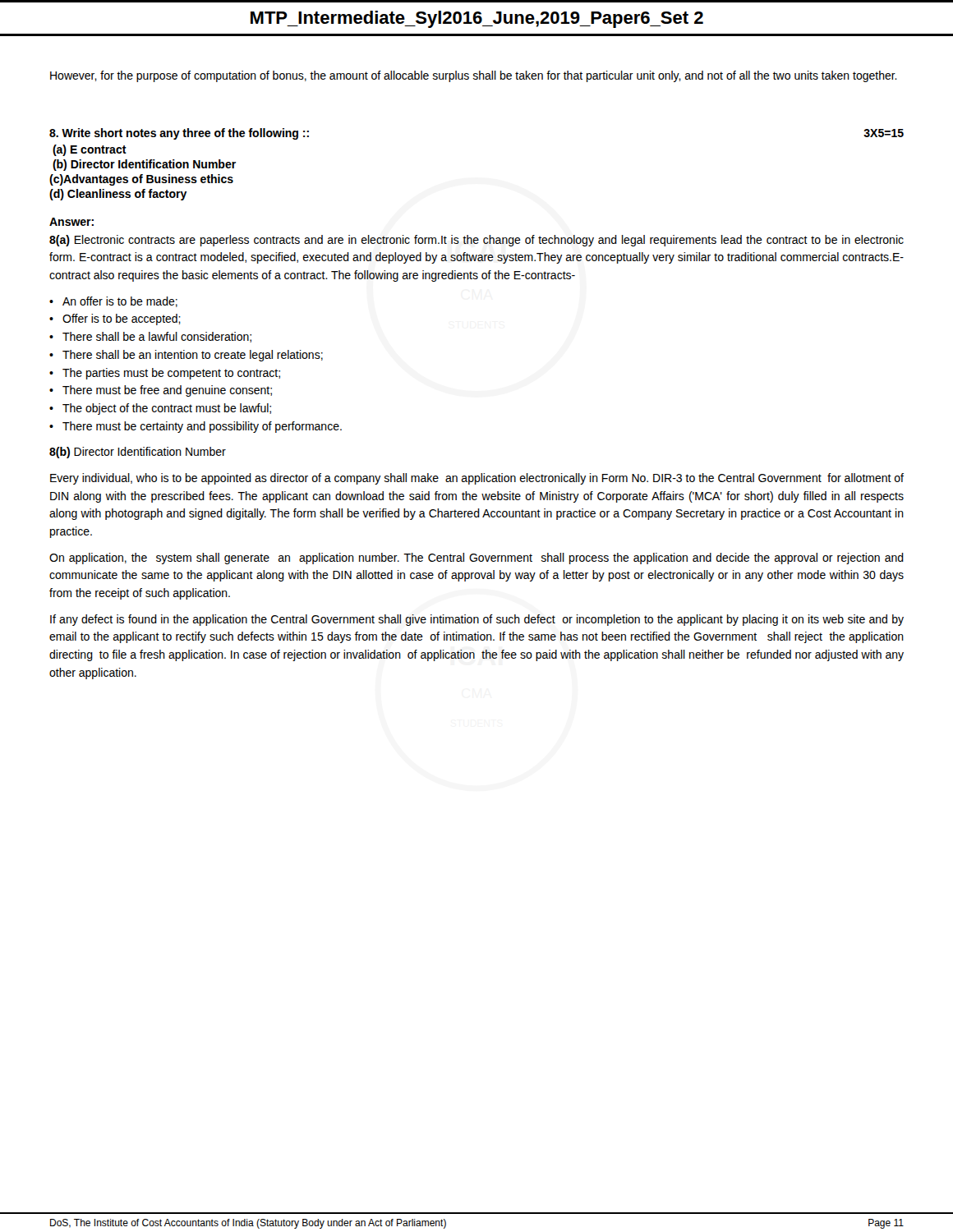Where is the passage that starts "Every individual, who is to be appointed as"?
Image resolution: width=953 pixels, height=1232 pixels.
476,505
